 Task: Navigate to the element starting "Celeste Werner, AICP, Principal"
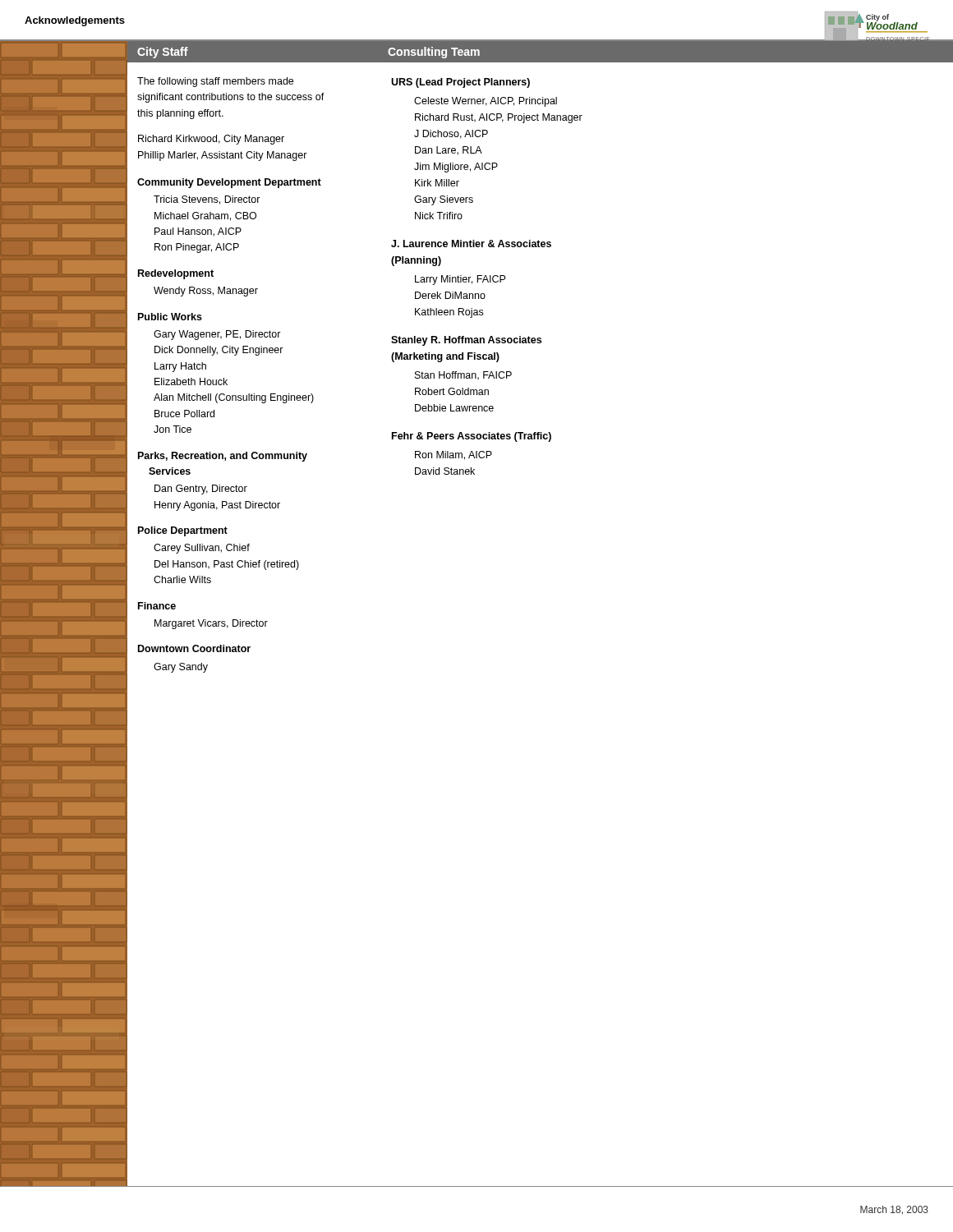coord(486,101)
